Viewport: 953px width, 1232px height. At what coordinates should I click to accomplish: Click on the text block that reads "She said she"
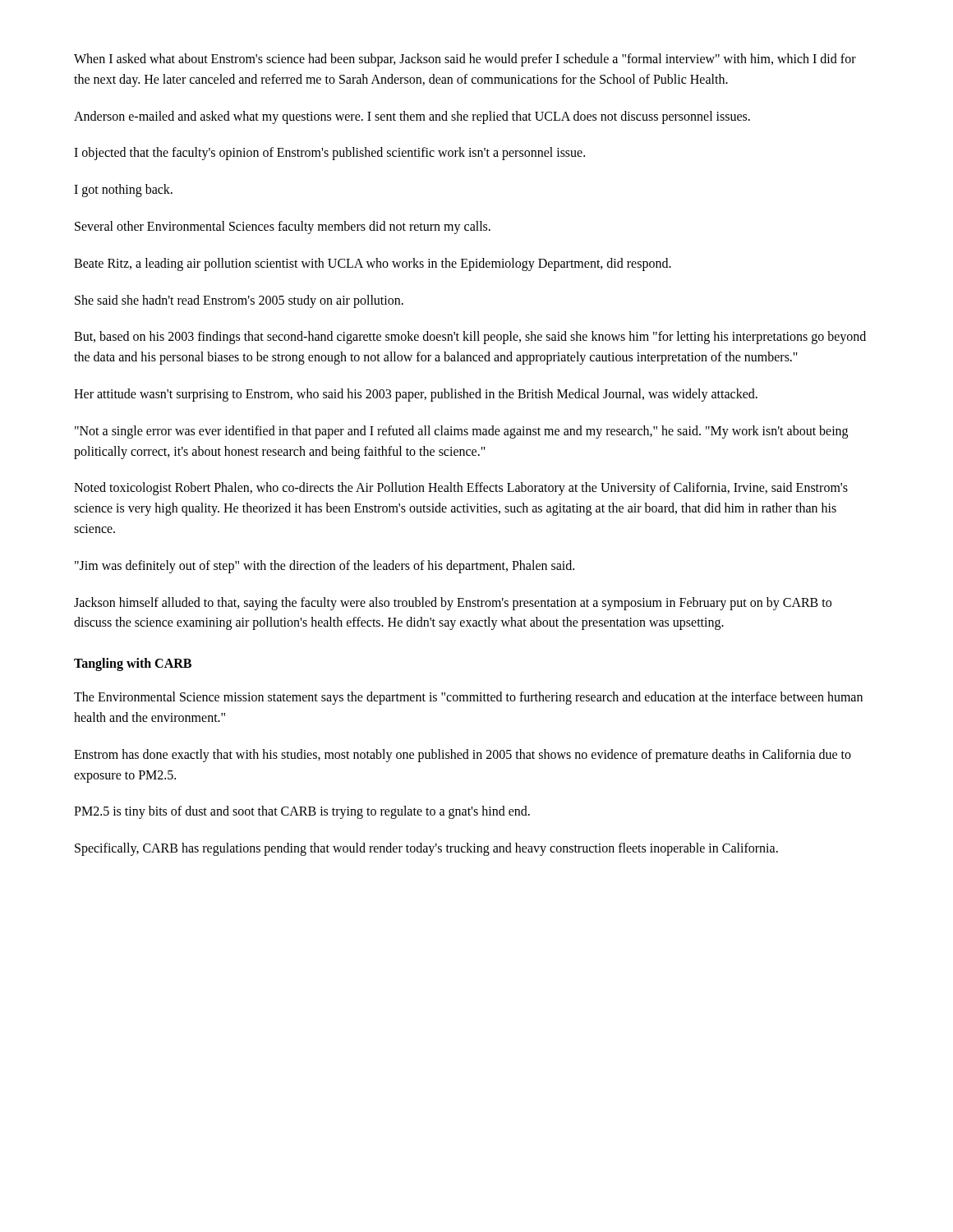239,300
